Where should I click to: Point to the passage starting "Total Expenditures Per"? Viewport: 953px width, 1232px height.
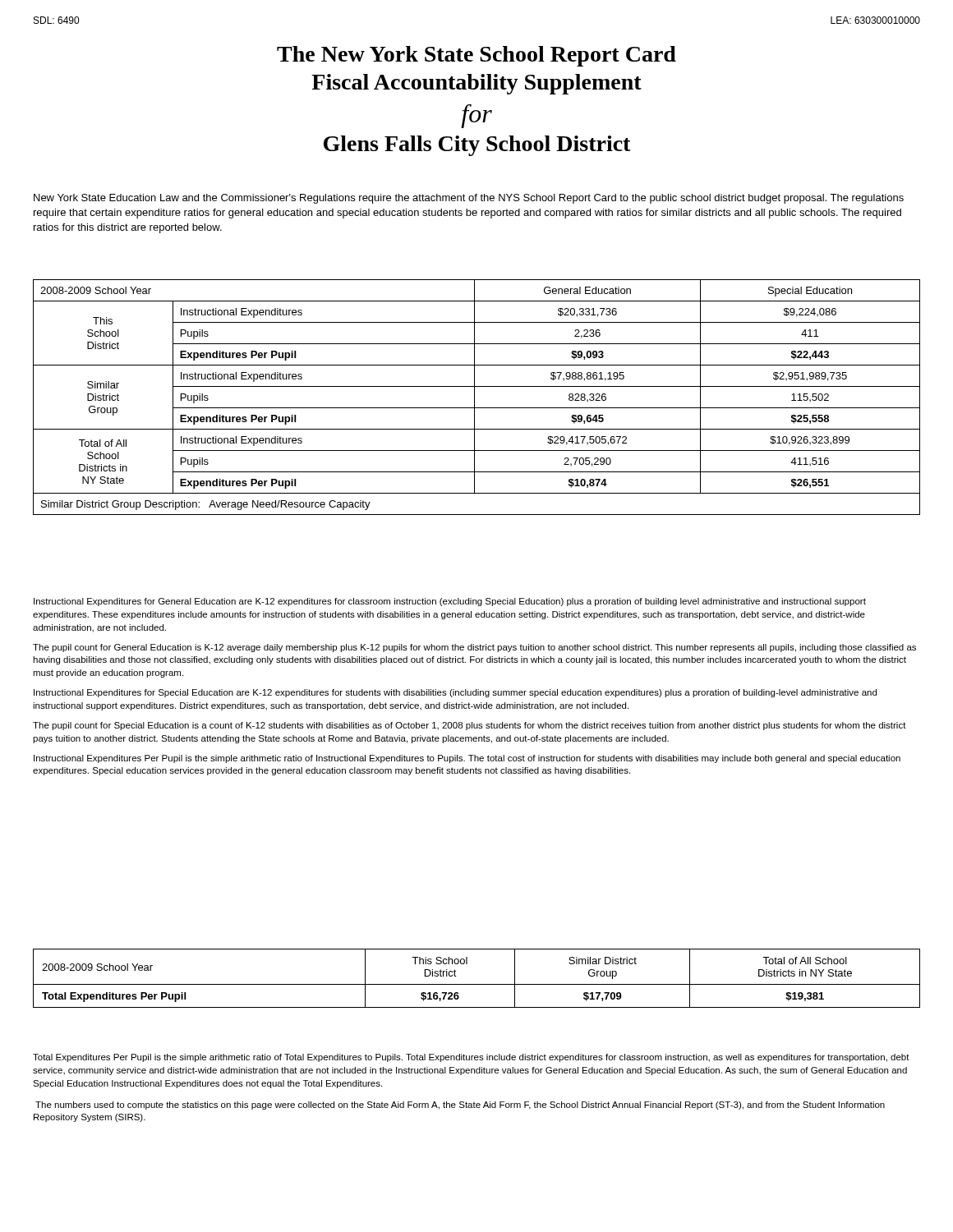[471, 1058]
